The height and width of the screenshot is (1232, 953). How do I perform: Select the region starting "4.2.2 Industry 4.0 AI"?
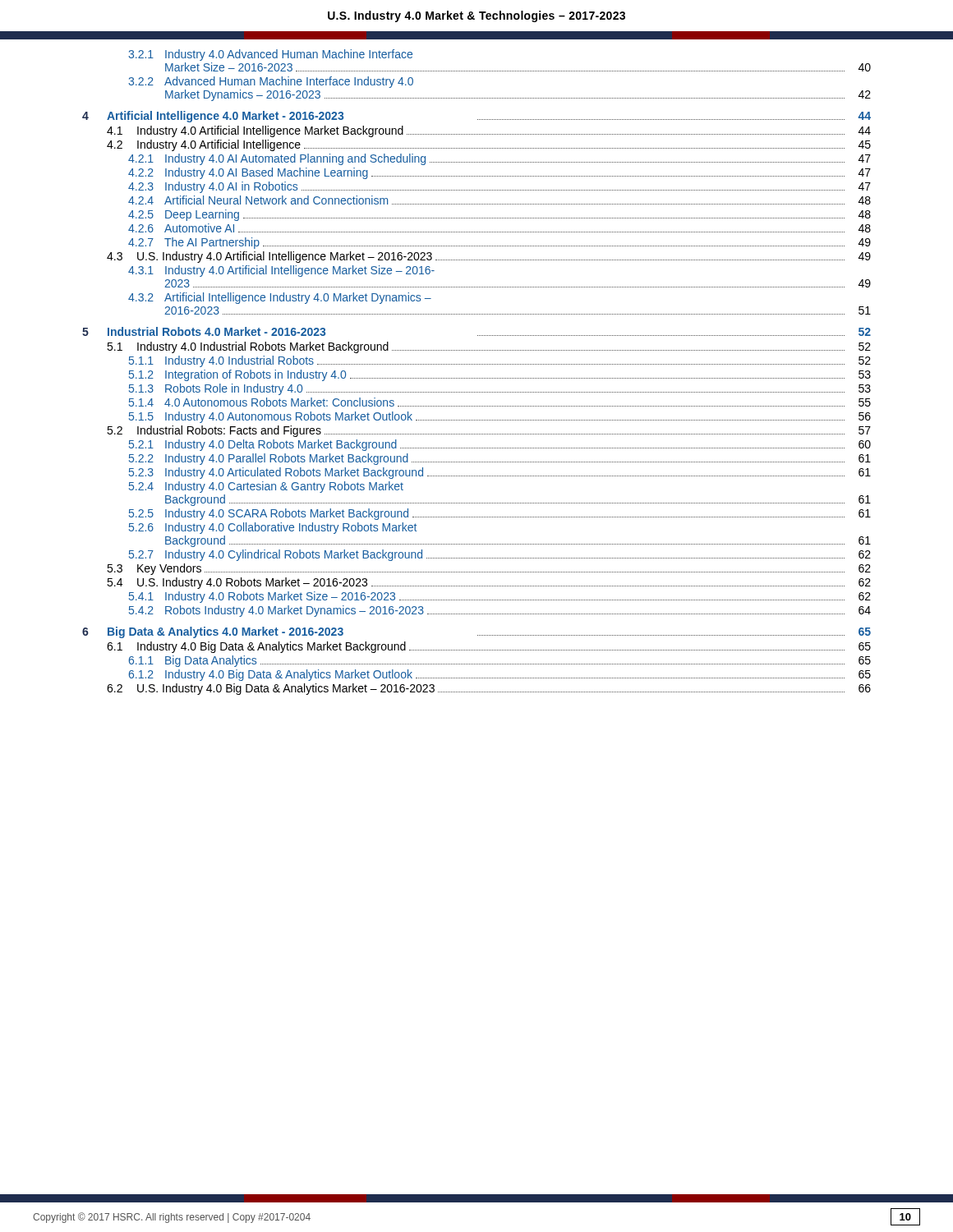pos(476,172)
